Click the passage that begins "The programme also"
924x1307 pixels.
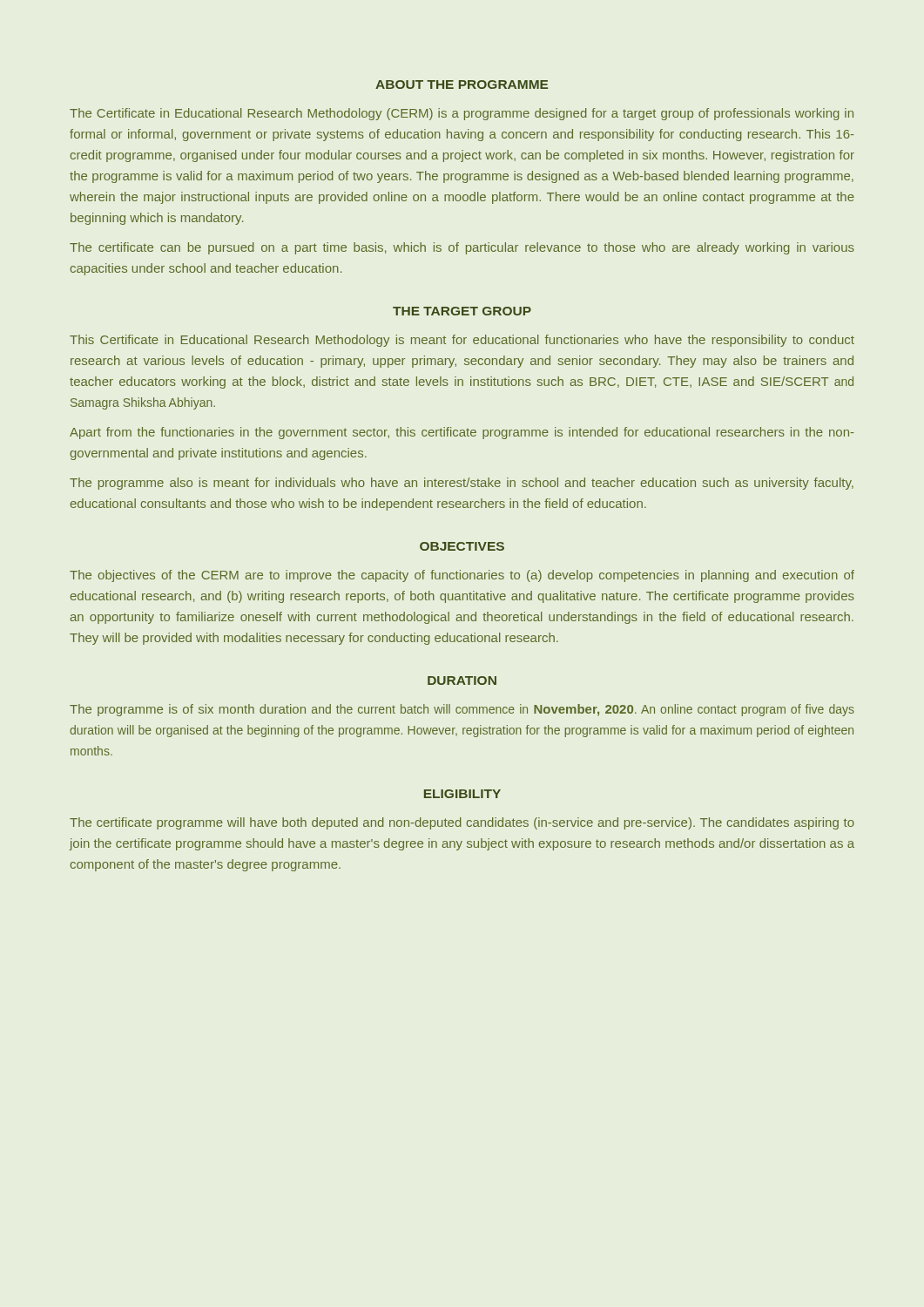point(462,493)
